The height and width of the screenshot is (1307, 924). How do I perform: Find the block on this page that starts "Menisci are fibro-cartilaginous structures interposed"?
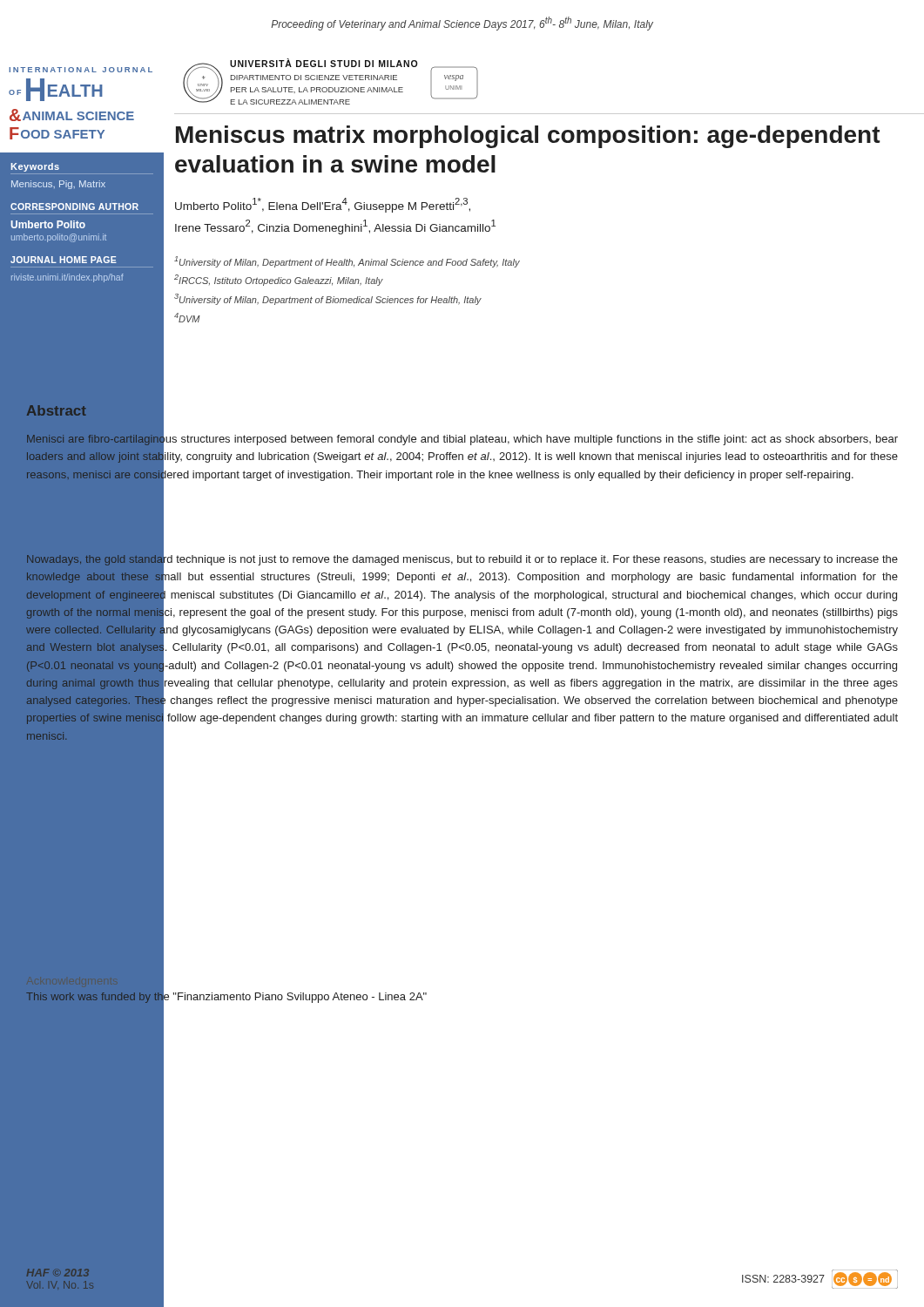pos(462,456)
